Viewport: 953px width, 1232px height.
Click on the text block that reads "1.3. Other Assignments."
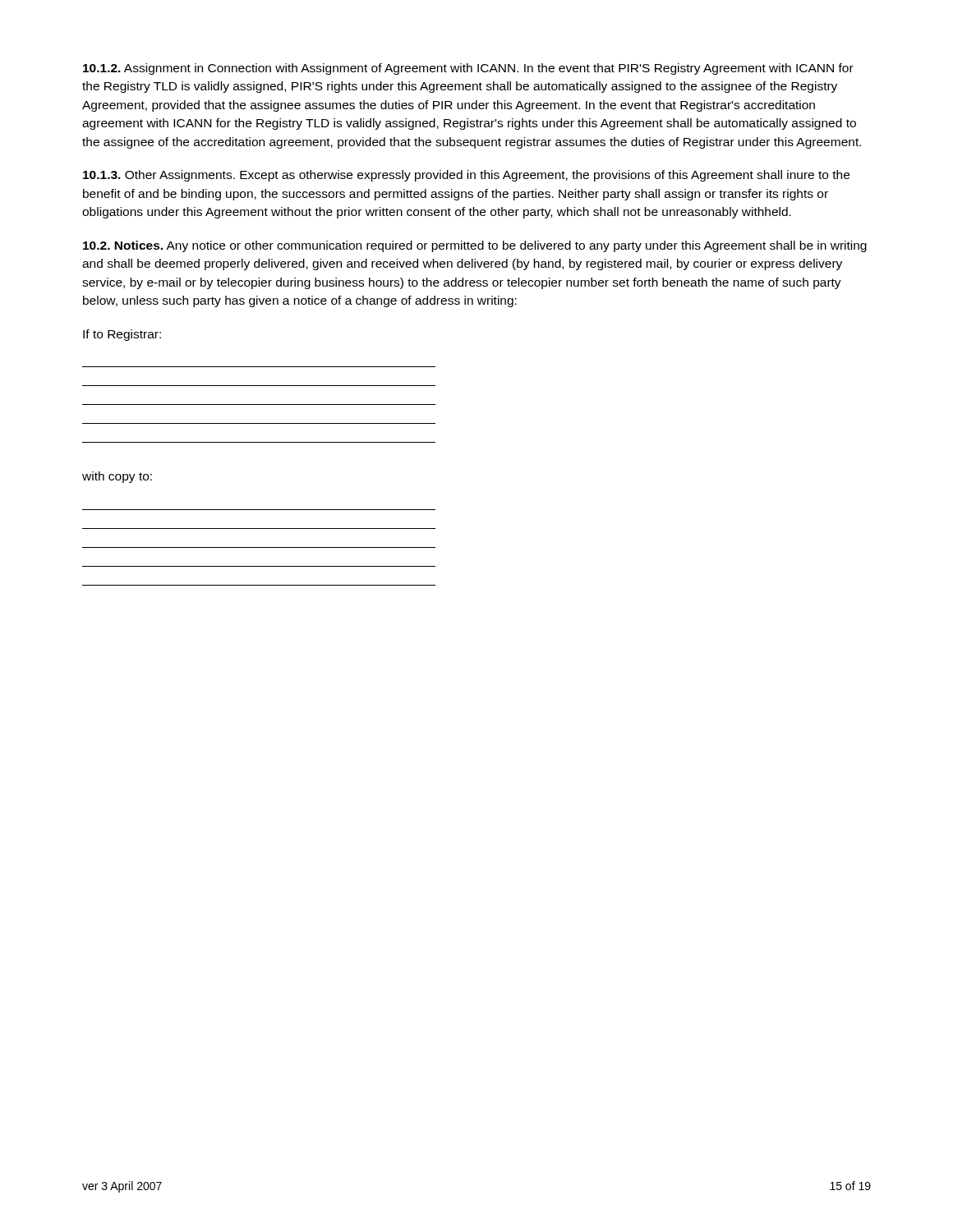(x=466, y=193)
